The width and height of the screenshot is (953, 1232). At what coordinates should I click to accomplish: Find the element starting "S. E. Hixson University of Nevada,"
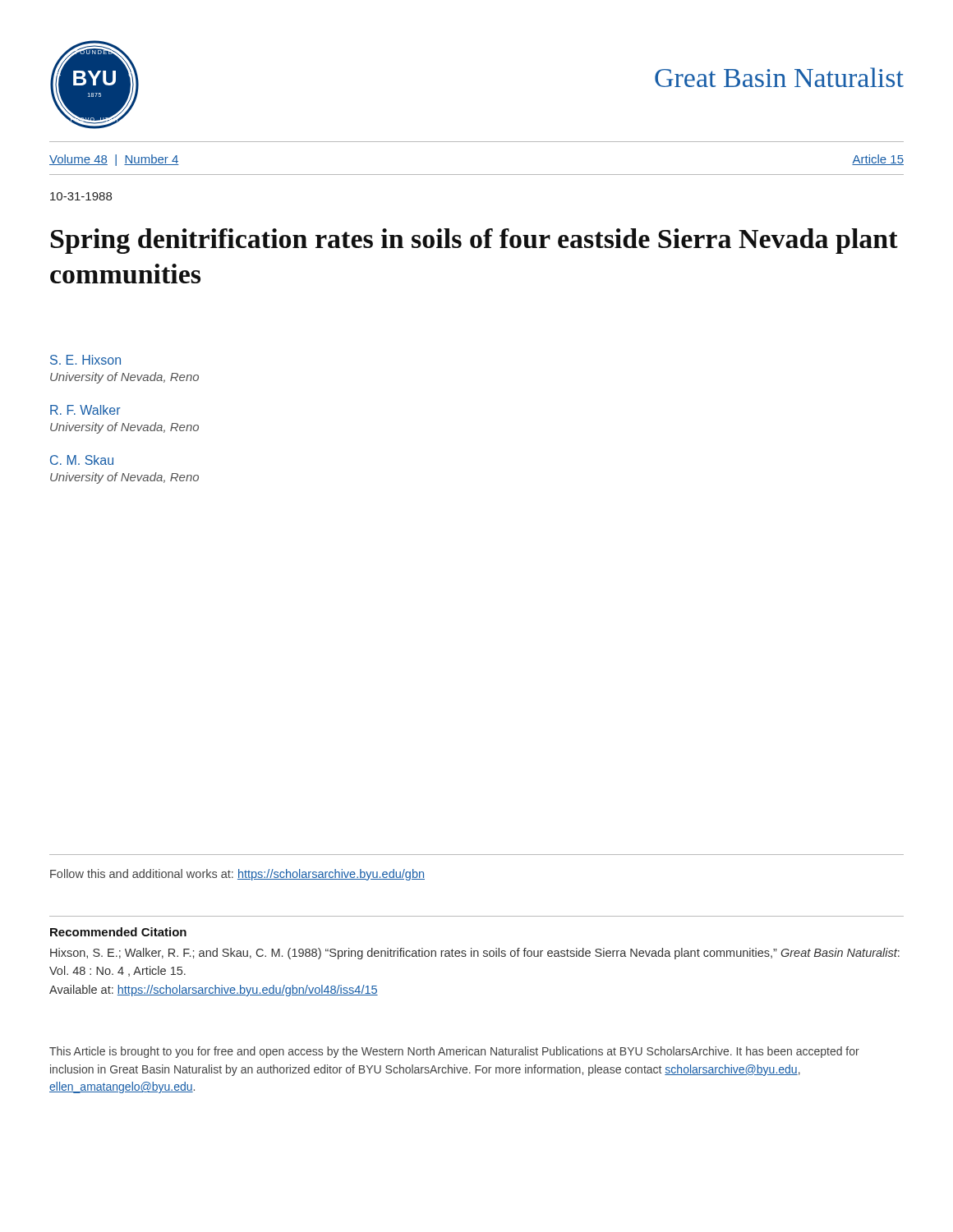point(124,368)
